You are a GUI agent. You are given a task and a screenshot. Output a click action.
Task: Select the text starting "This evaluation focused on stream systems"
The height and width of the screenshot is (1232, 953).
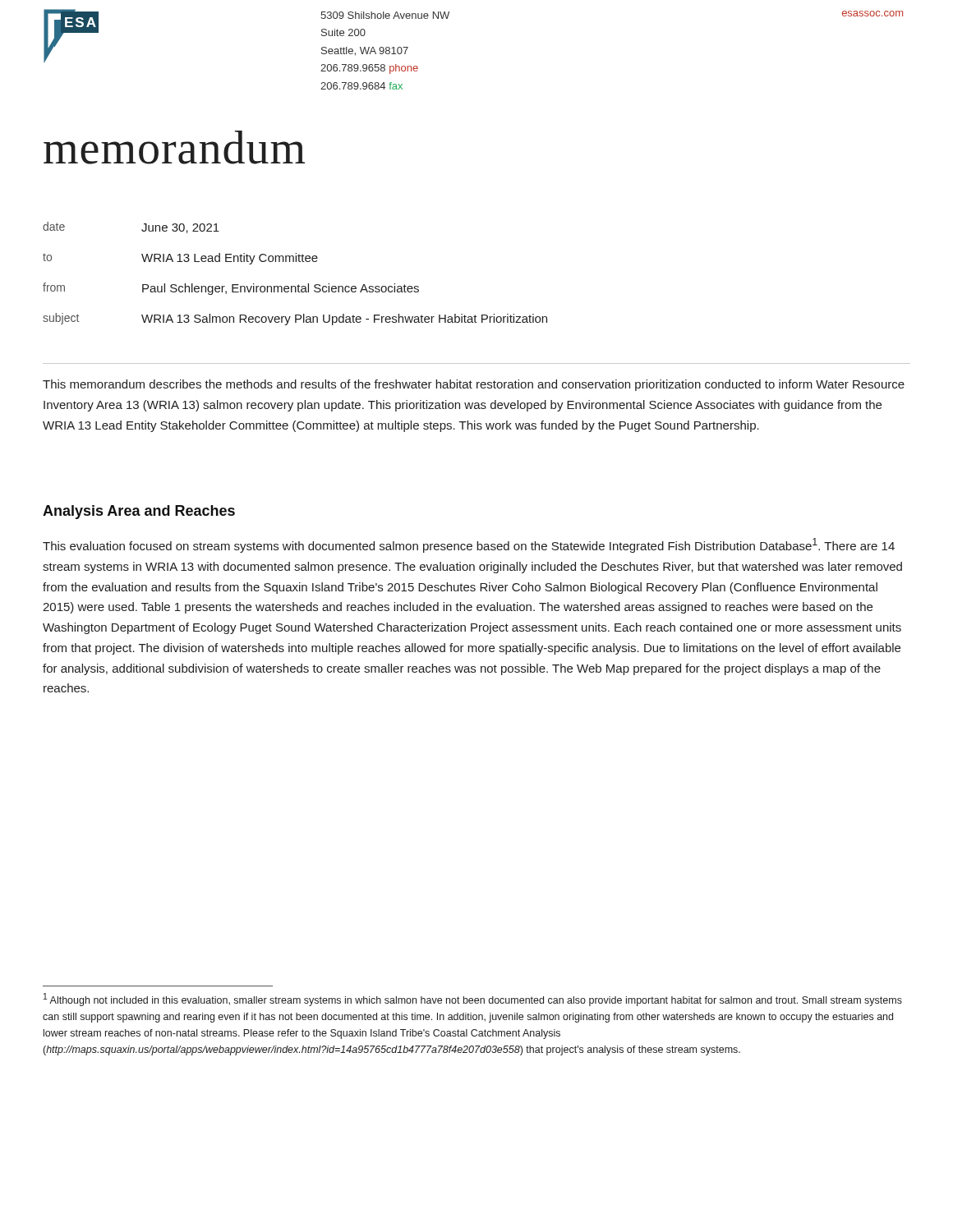click(473, 616)
